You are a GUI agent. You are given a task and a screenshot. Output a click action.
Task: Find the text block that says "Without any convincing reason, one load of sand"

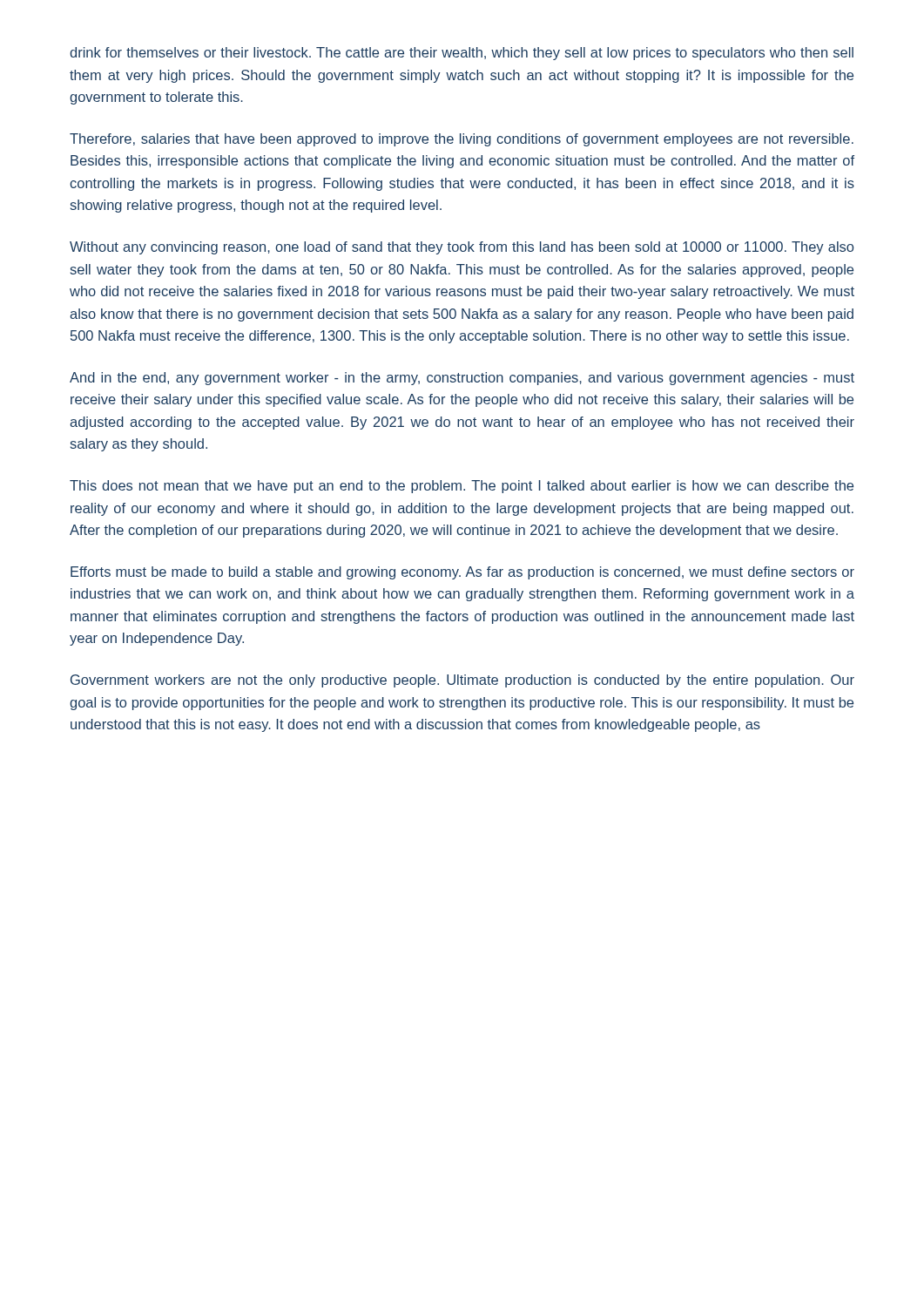pos(462,291)
